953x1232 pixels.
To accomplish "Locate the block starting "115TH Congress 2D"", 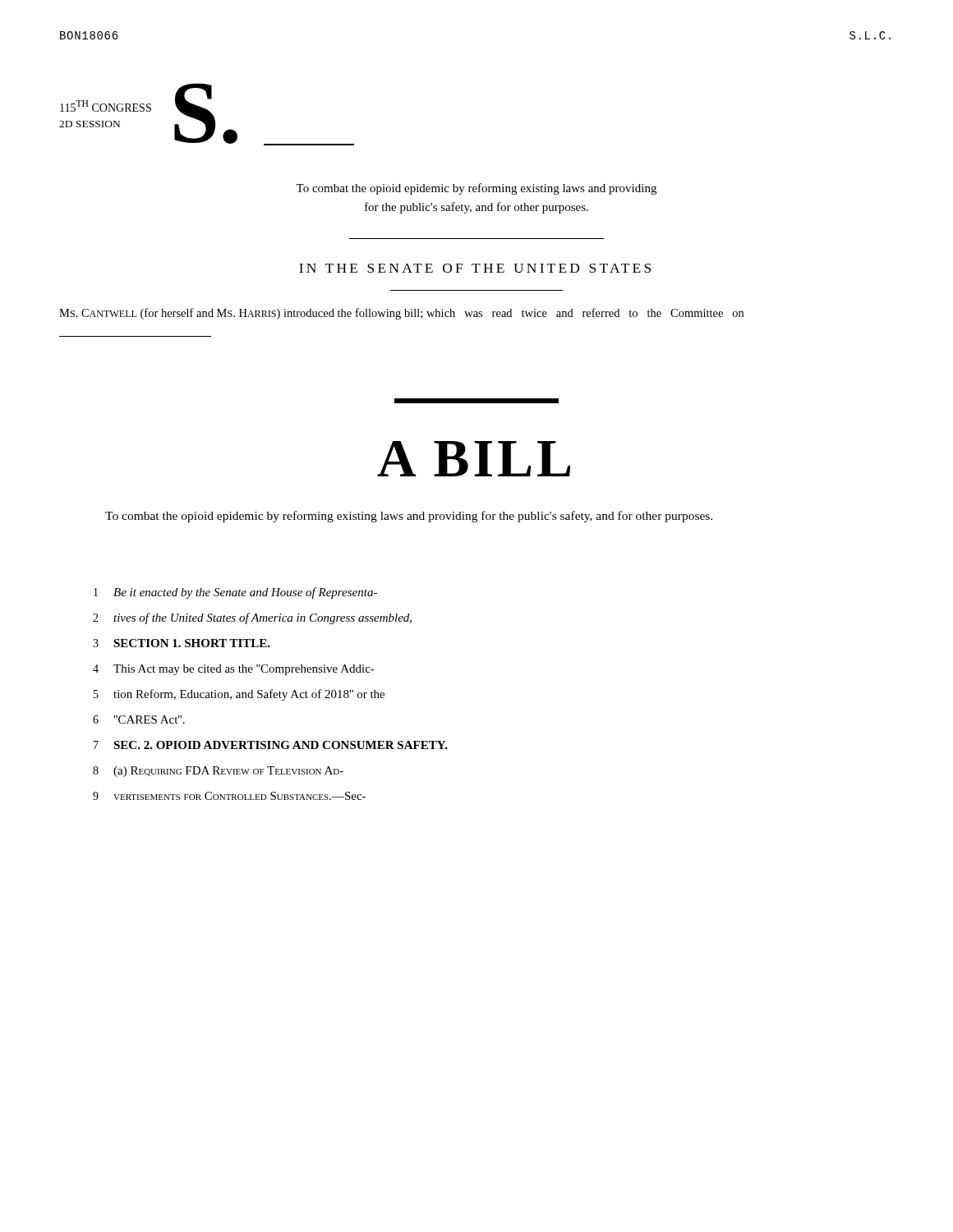I will tap(207, 115).
